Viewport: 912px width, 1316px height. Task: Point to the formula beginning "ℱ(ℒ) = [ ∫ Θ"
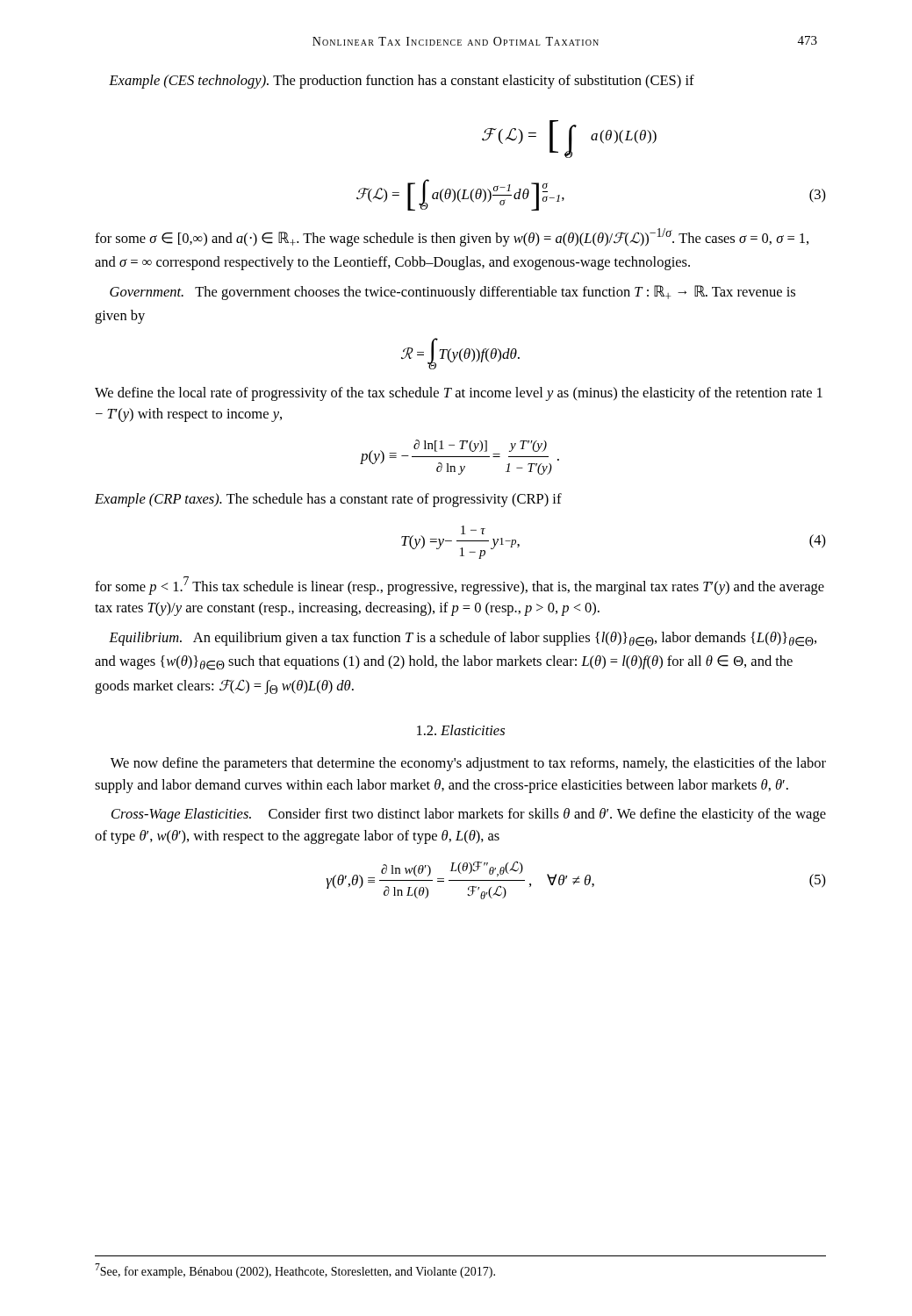tap(463, 194)
